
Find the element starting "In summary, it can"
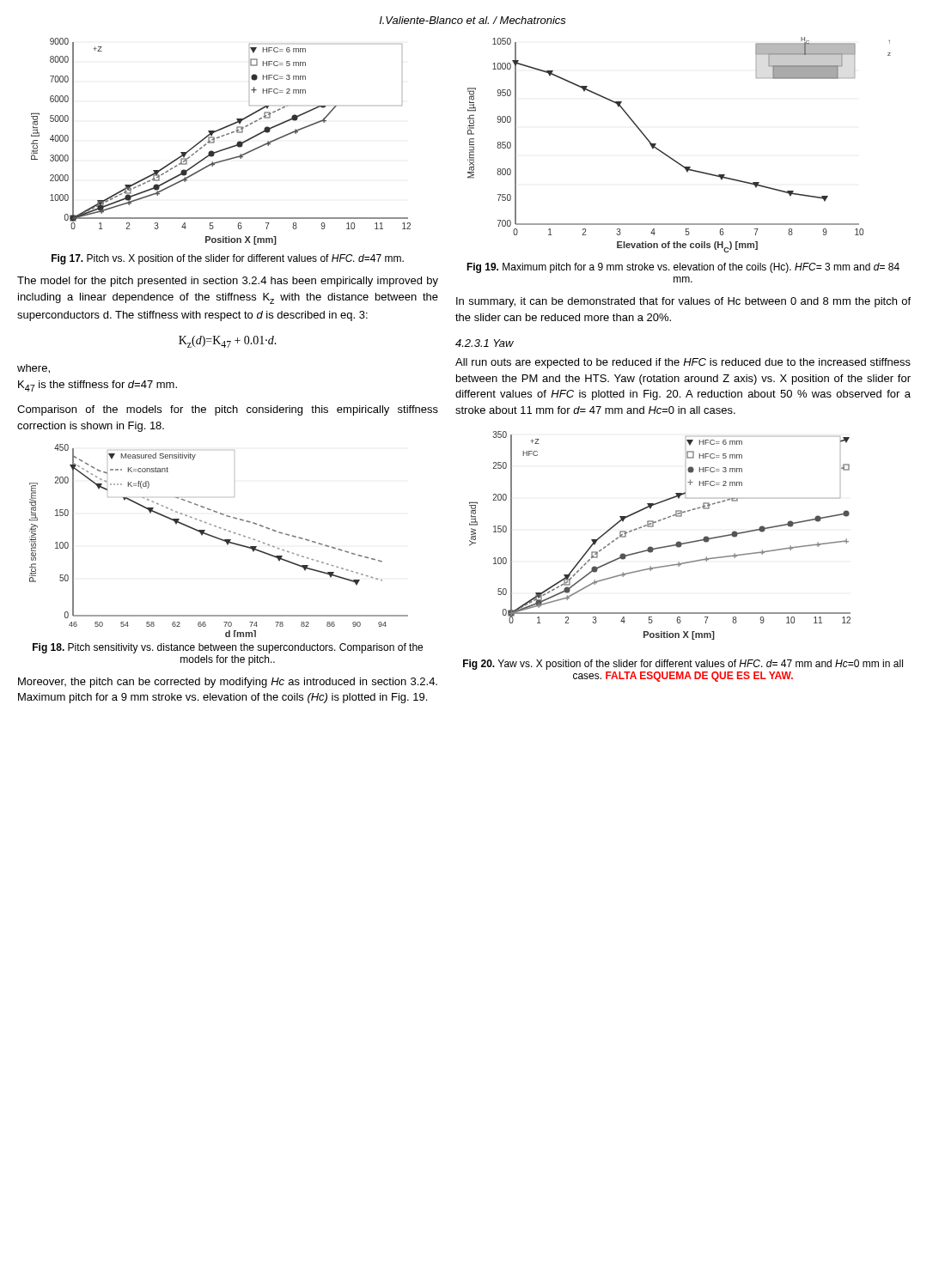[683, 309]
